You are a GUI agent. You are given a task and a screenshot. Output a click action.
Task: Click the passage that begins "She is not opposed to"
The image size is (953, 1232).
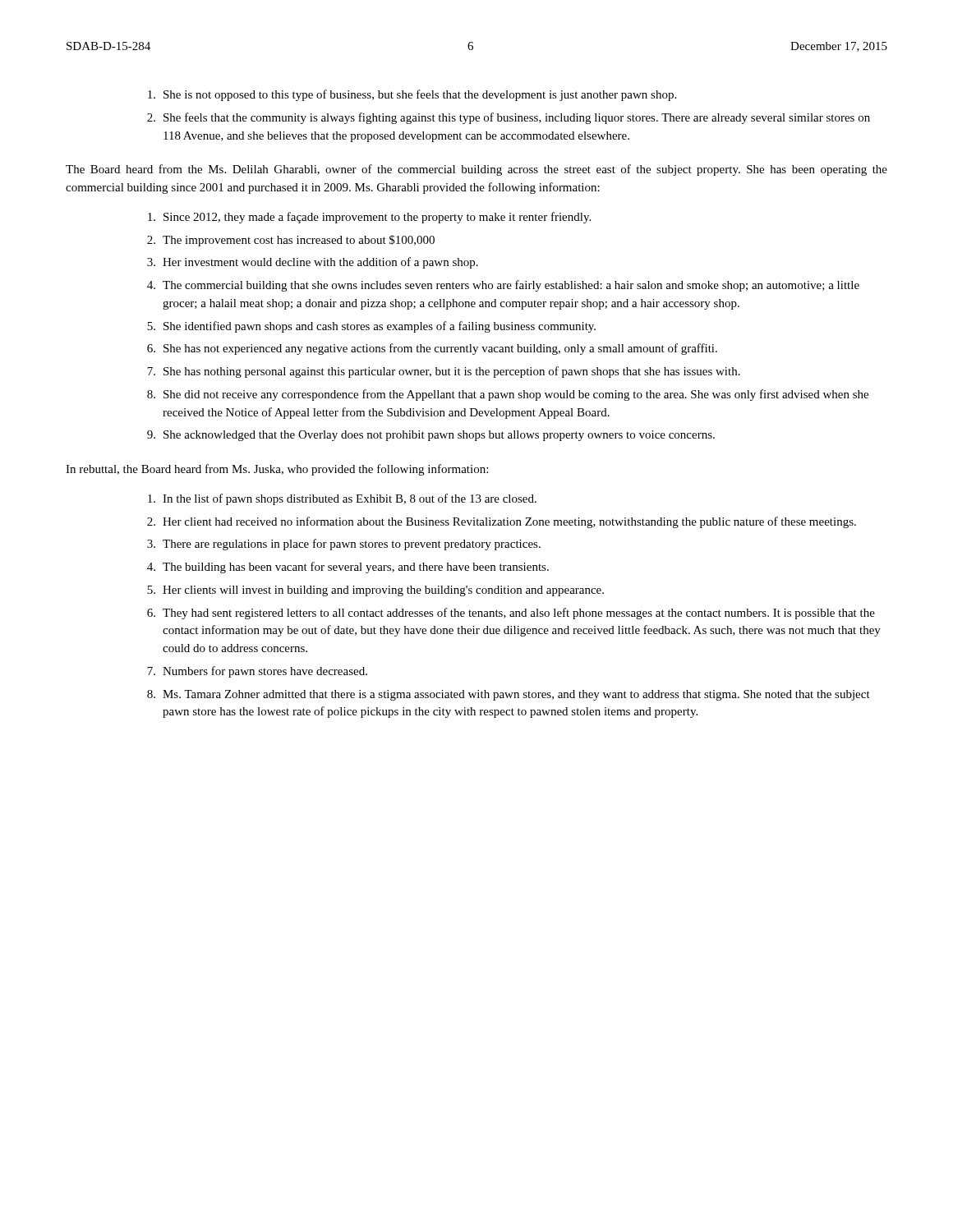tap(509, 95)
